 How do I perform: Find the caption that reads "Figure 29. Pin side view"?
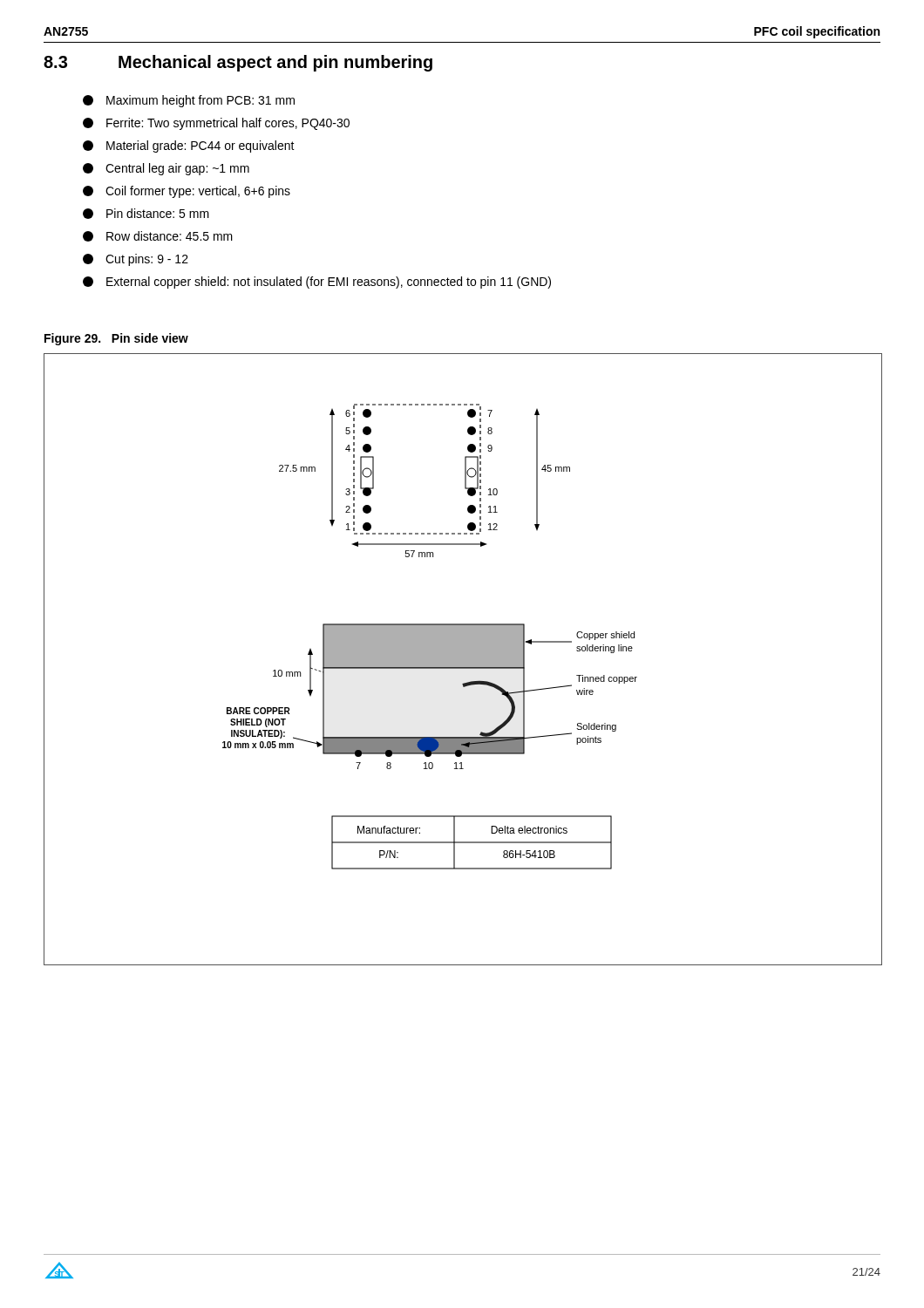click(116, 338)
